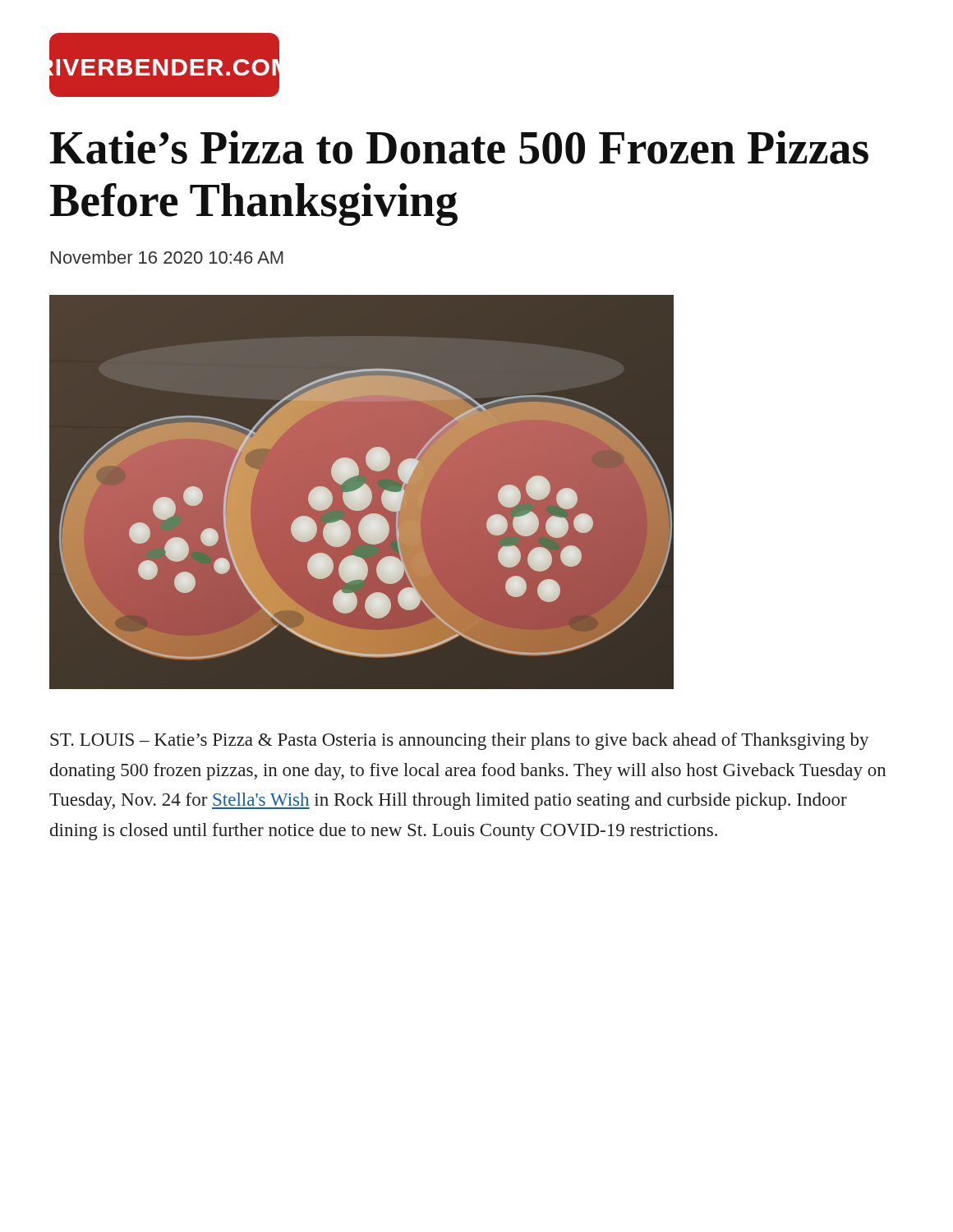The height and width of the screenshot is (1232, 953).
Task: Select the logo
Action: coord(476,65)
